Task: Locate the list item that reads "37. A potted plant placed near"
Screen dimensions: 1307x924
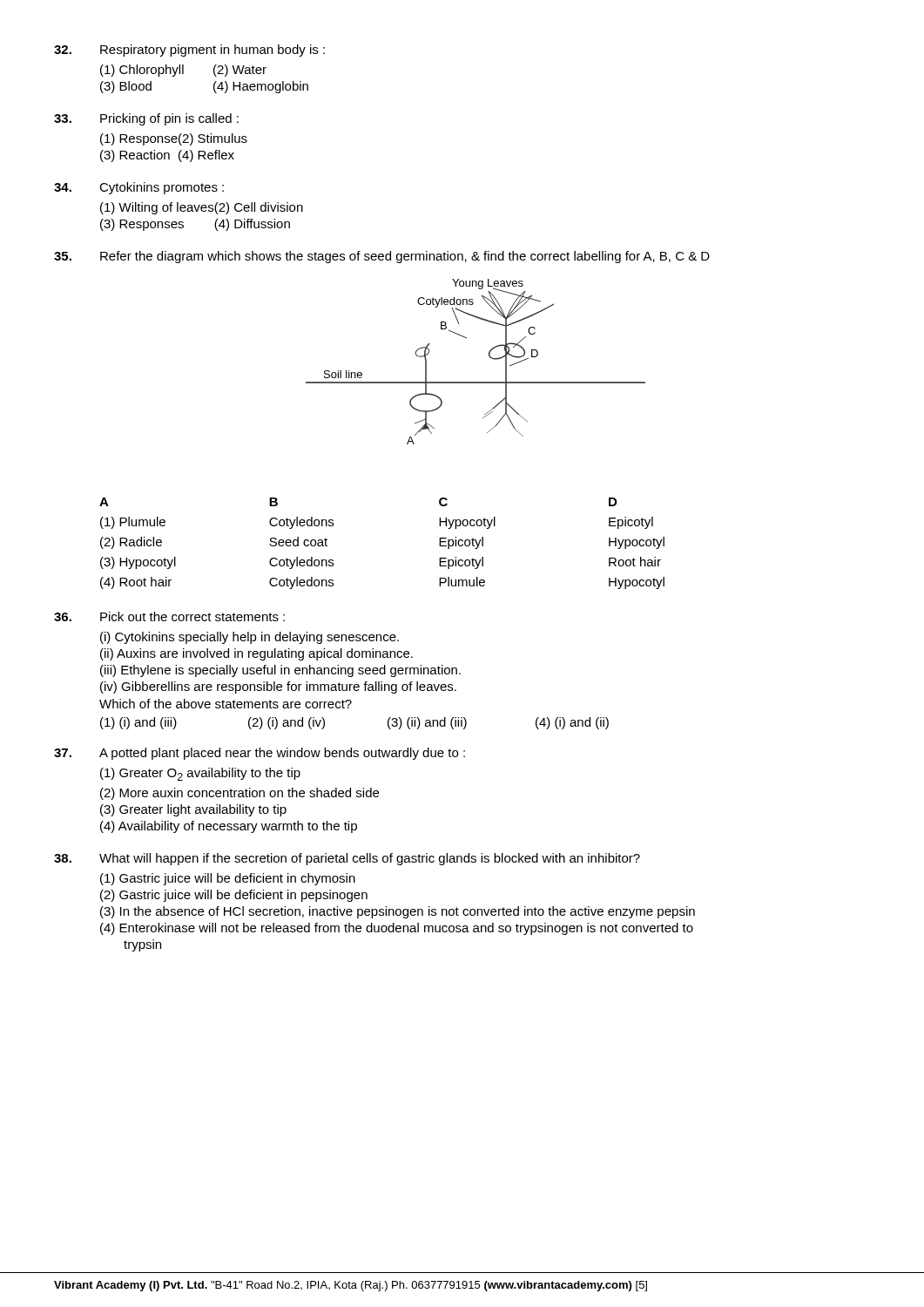Action: click(x=260, y=790)
